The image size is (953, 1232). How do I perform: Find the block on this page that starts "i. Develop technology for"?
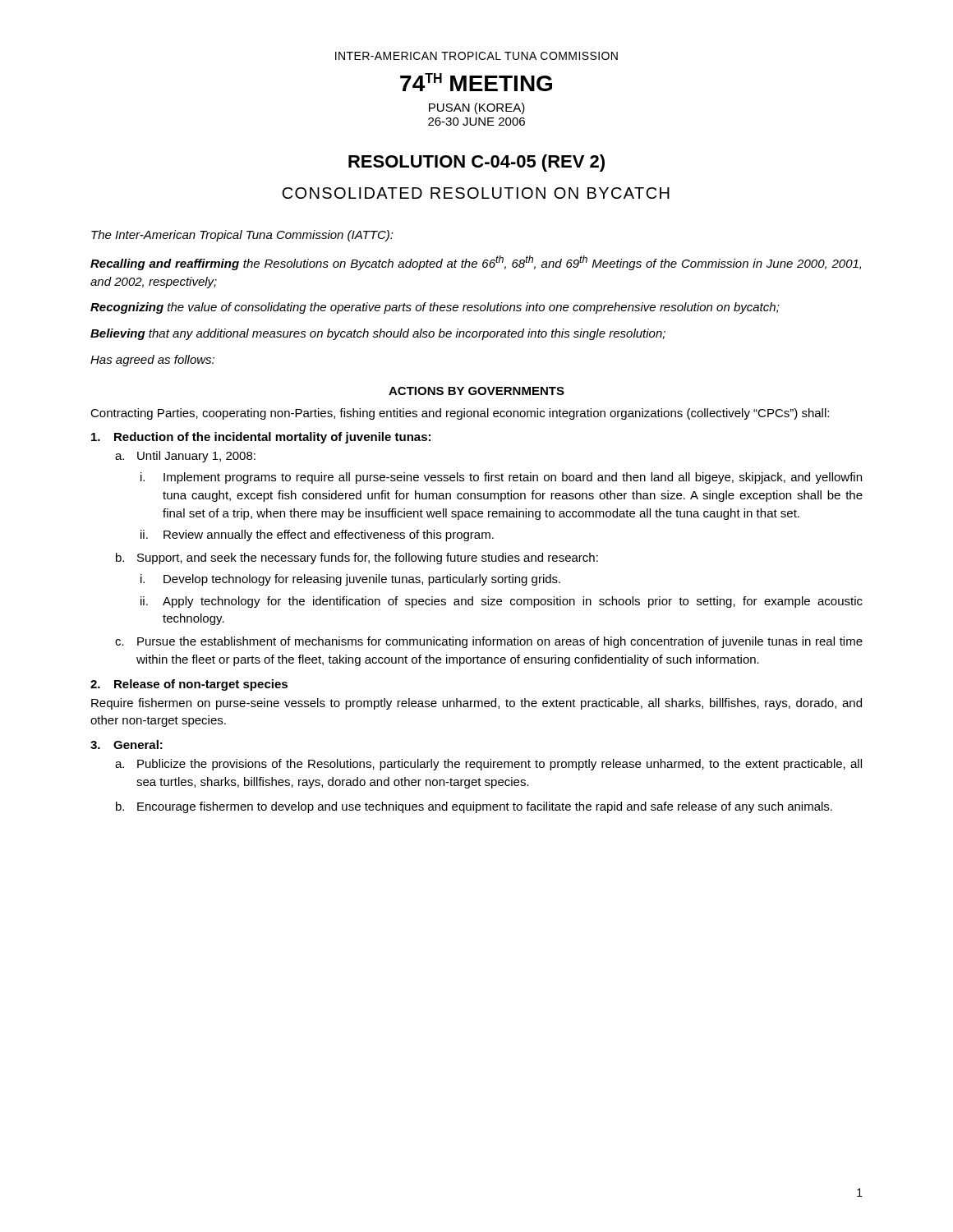pyautogui.click(x=351, y=579)
